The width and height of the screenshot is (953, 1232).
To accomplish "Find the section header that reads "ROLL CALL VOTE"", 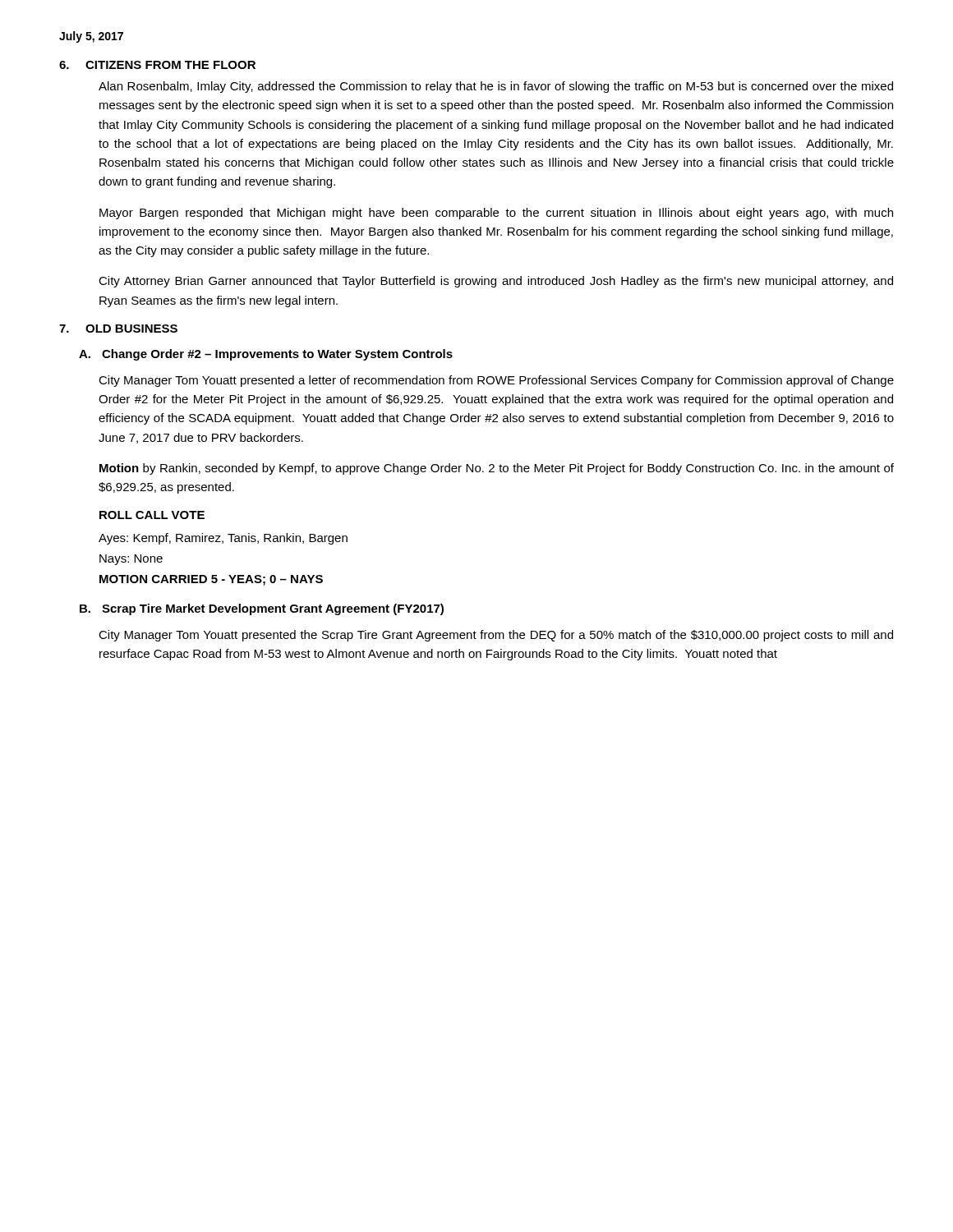I will pyautogui.click(x=152, y=515).
